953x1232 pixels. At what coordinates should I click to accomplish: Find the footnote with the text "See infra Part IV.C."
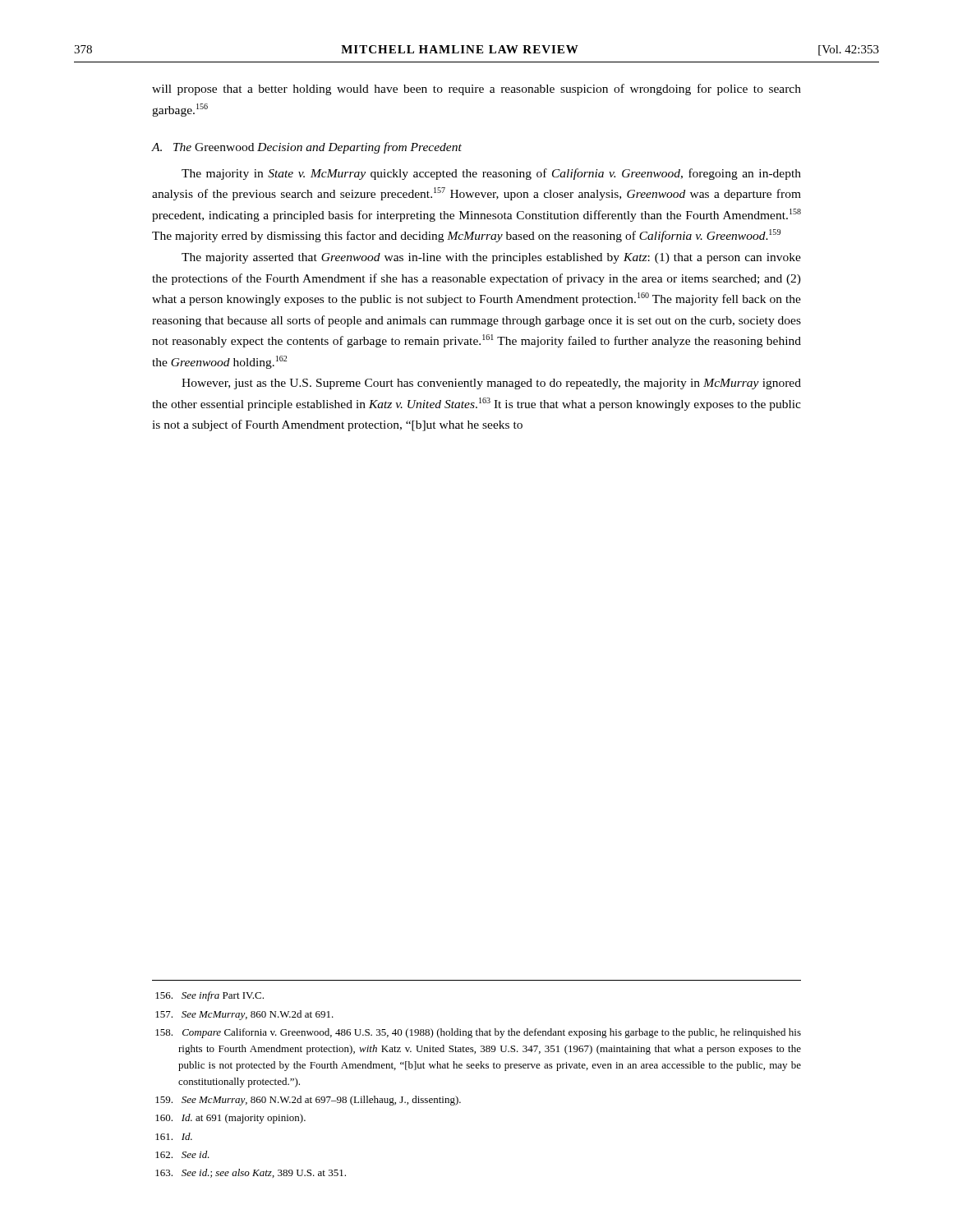(x=208, y=995)
